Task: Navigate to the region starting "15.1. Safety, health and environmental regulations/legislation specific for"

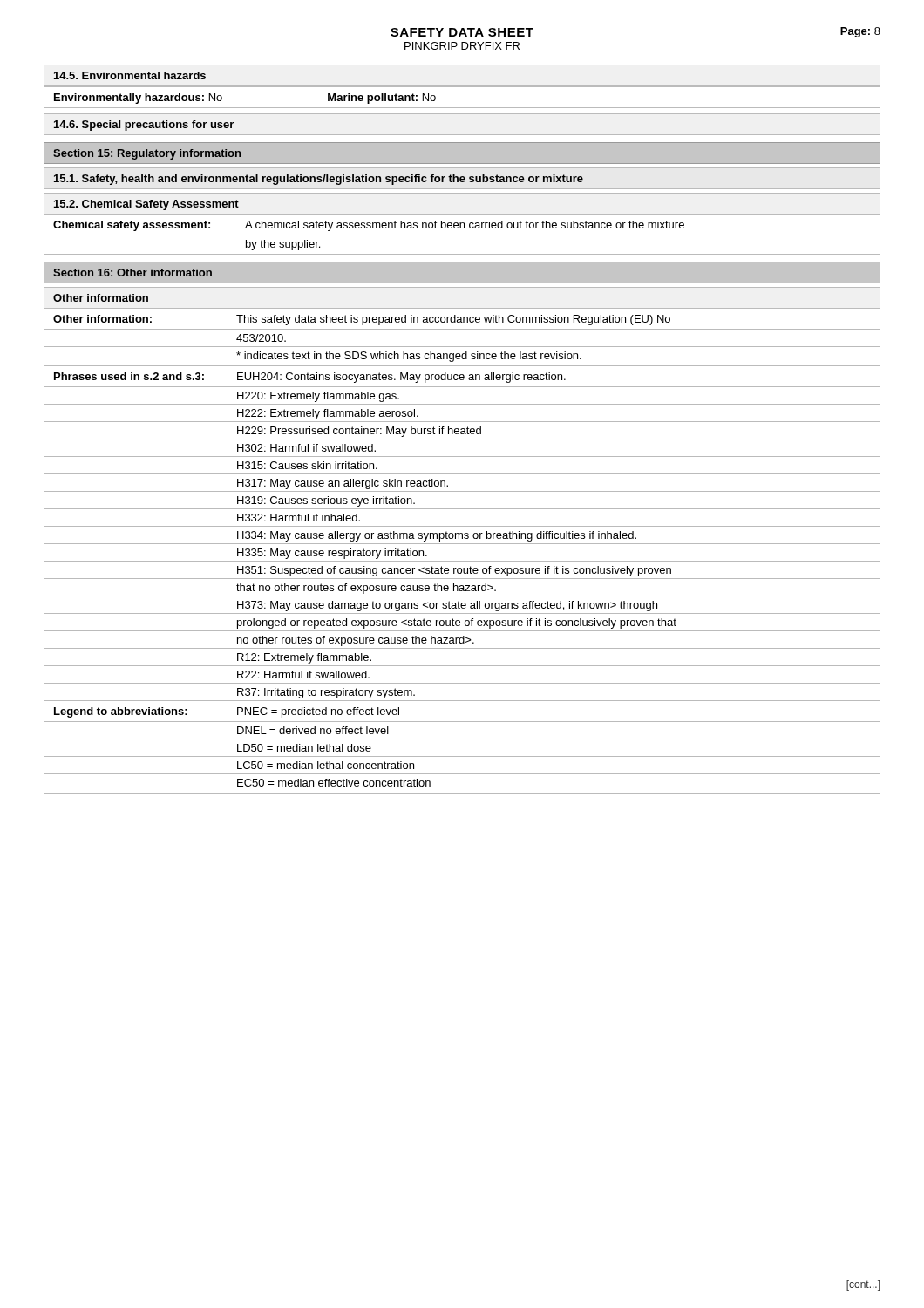Action: tap(318, 178)
